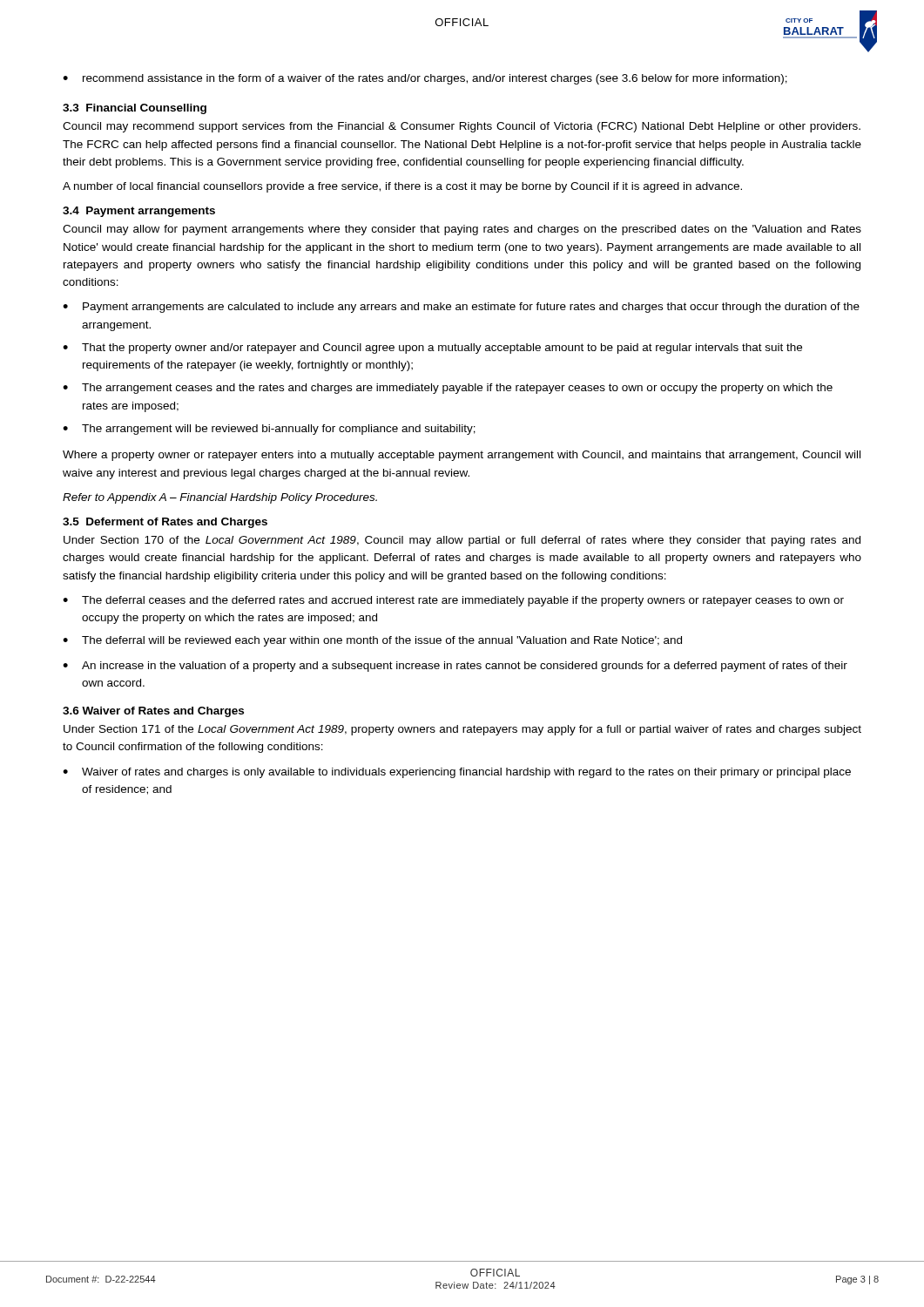The height and width of the screenshot is (1307, 924).
Task: Select the text block starting "Refer to Appendix A – Financial Hardship"
Action: [x=221, y=497]
